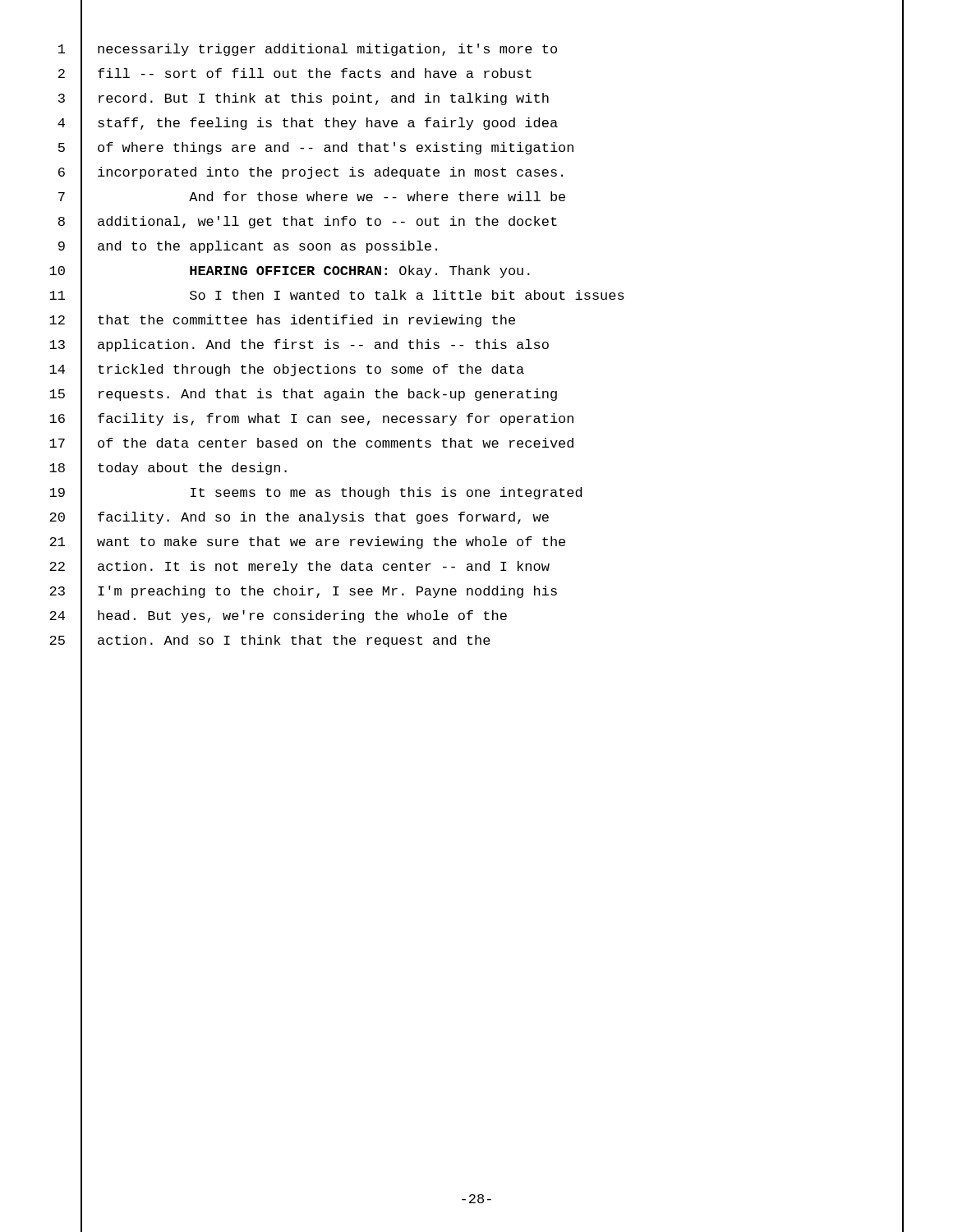Select the text block containing "19 It seems to me"
This screenshot has width=953, height=1232.
tap(476, 571)
